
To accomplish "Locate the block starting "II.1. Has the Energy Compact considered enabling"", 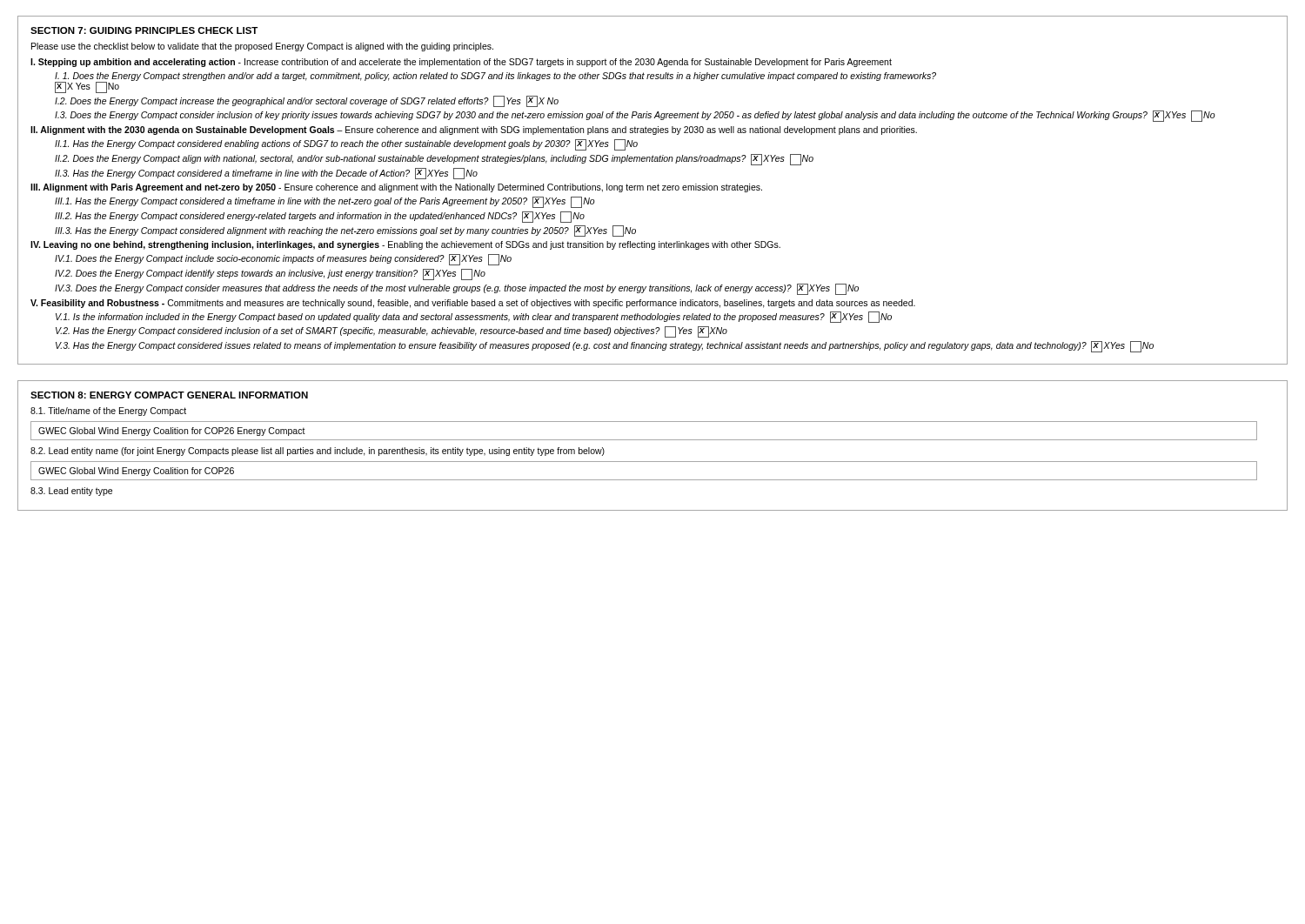I will point(346,144).
